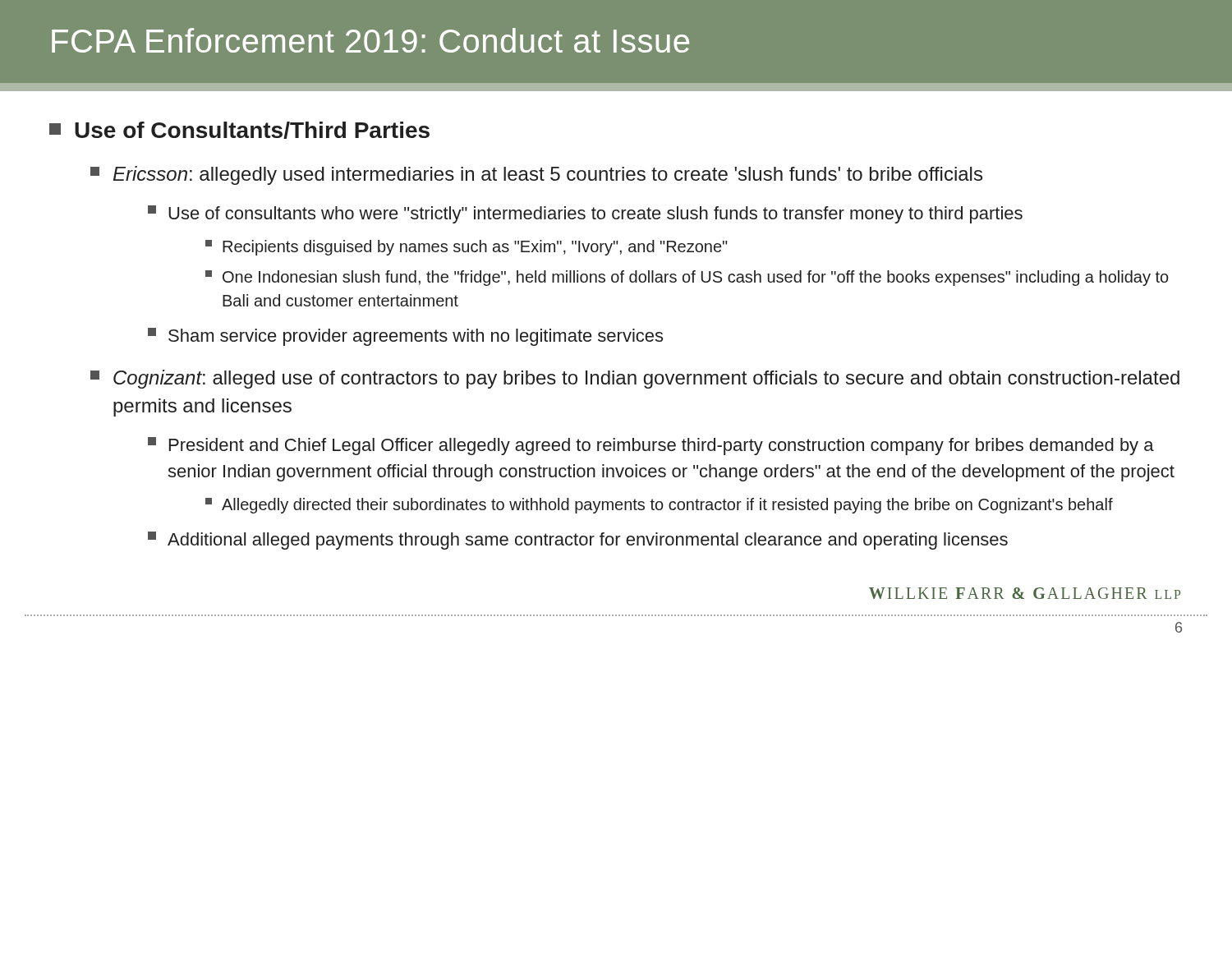Find the text starting "Ericsson: allegedly used intermediaries in"
The image size is (1232, 953).
coord(537,174)
